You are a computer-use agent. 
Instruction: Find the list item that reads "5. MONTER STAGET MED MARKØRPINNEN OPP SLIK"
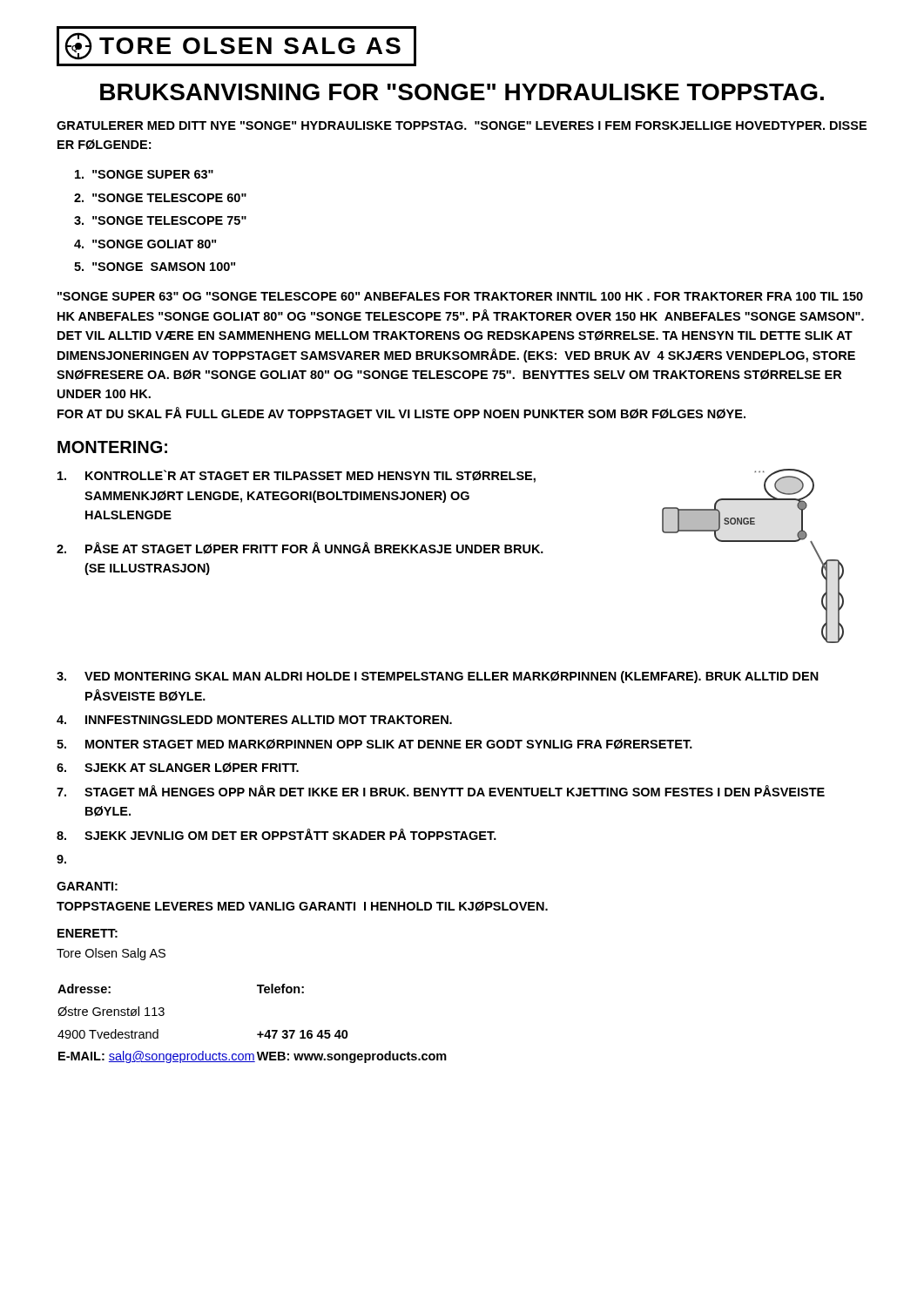click(x=375, y=744)
